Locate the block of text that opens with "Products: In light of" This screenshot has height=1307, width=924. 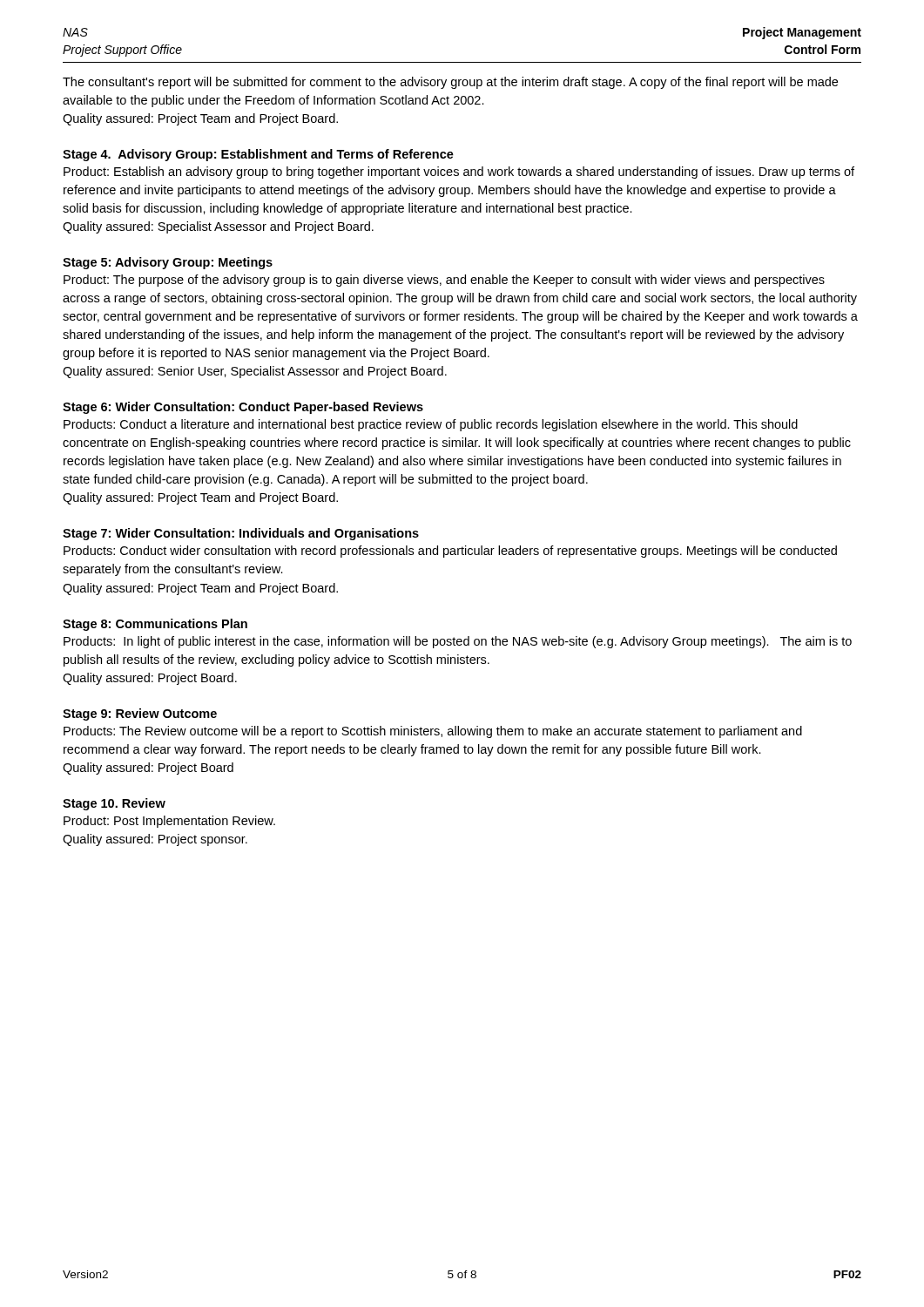coord(457,659)
